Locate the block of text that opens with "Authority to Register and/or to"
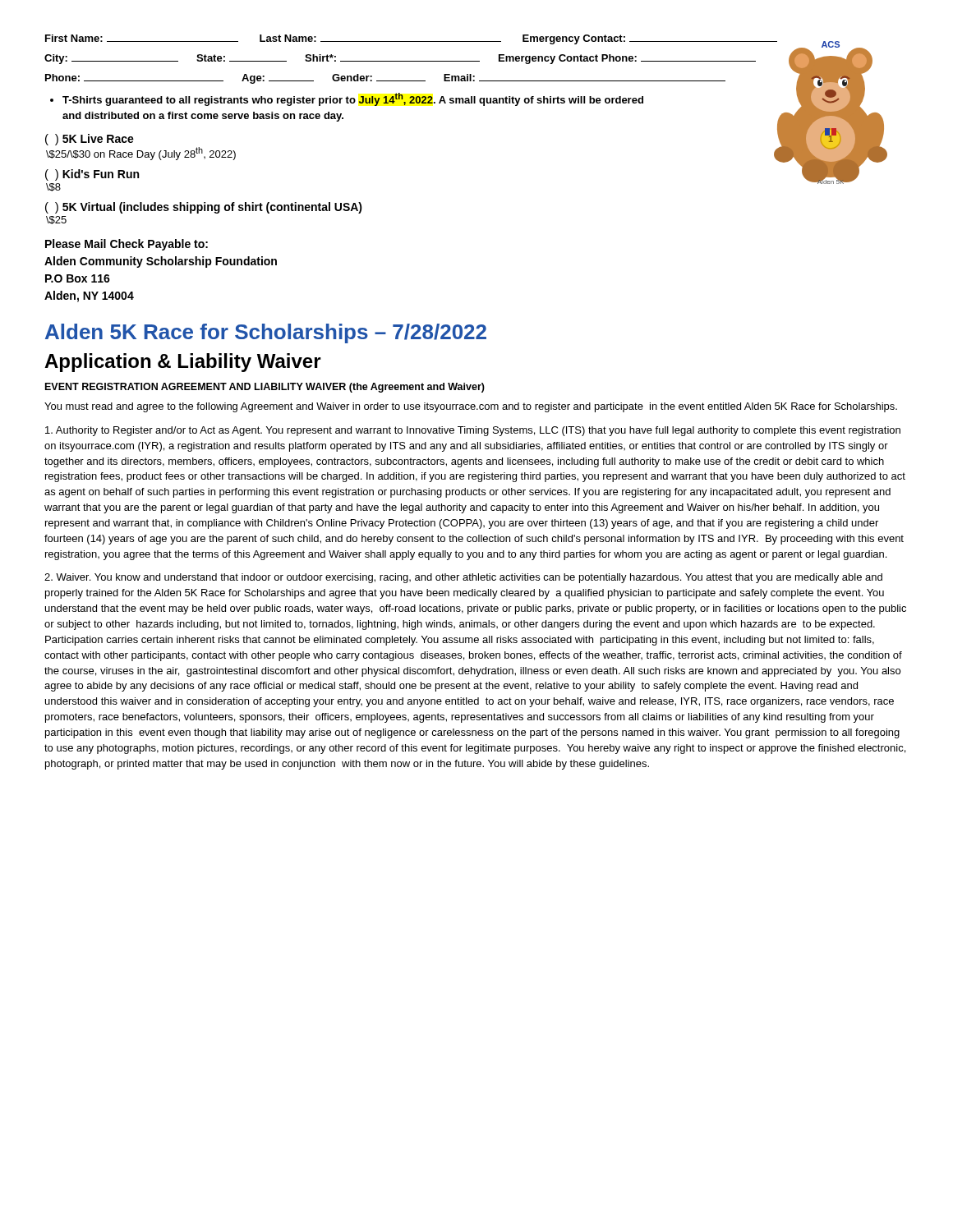Screen dimensions: 1232x953 pyautogui.click(x=476, y=492)
